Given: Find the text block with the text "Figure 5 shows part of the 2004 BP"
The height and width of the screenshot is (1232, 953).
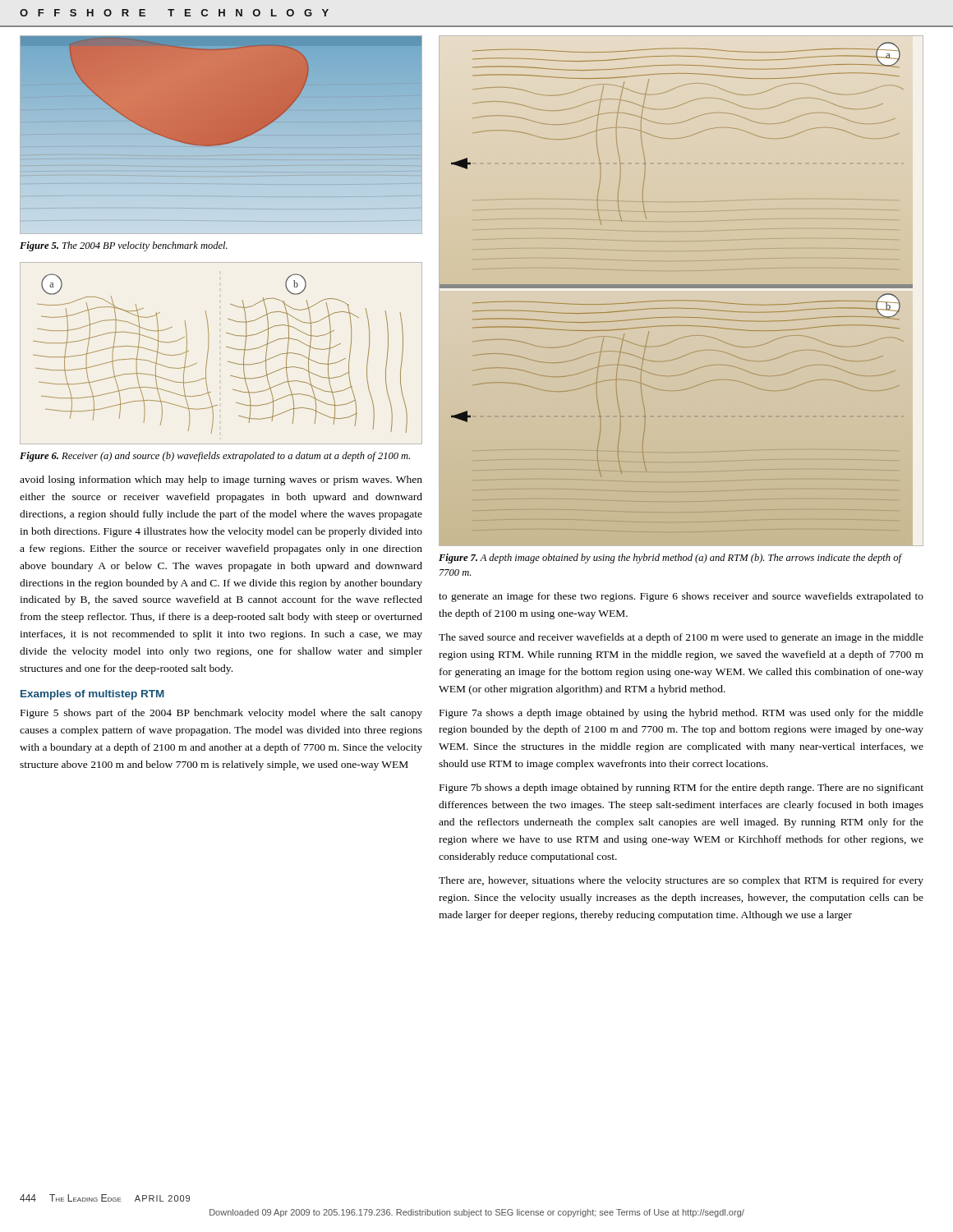Looking at the screenshot, I should pos(221,738).
